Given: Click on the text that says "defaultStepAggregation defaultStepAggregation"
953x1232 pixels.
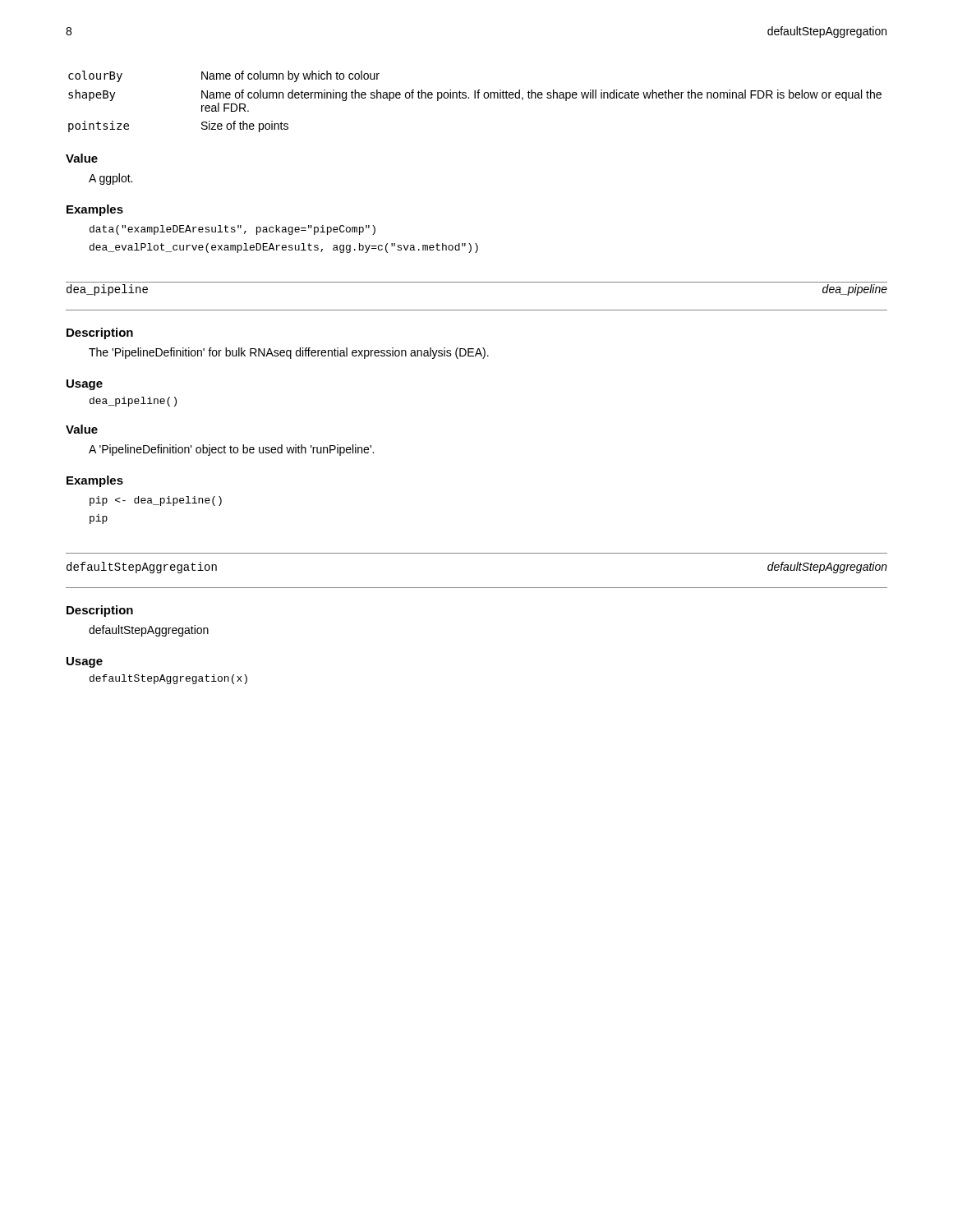Looking at the screenshot, I should [145, 568].
